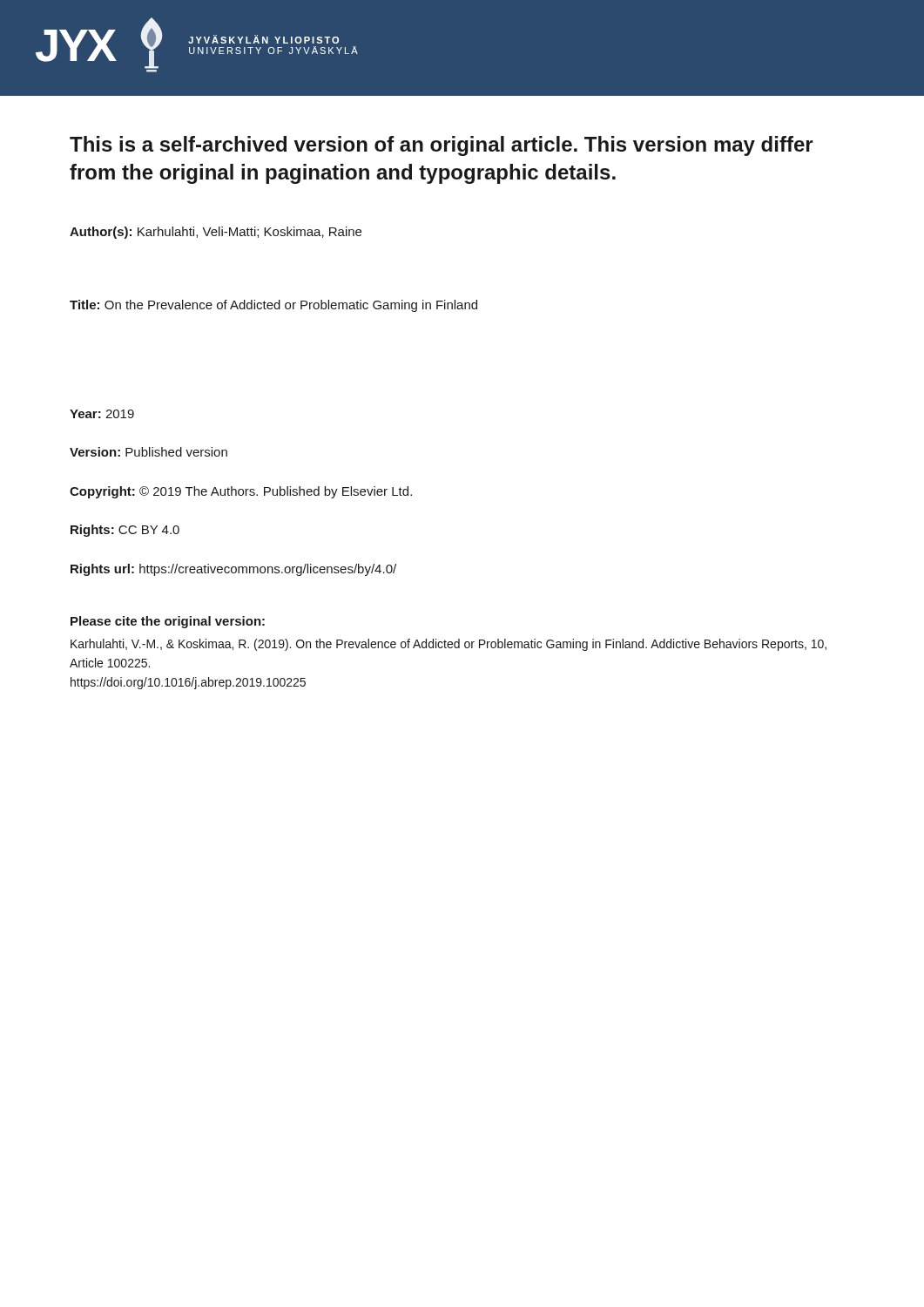Find the text starting "Rights: CC BY 4.0"
The image size is (924, 1307).
pos(125,530)
